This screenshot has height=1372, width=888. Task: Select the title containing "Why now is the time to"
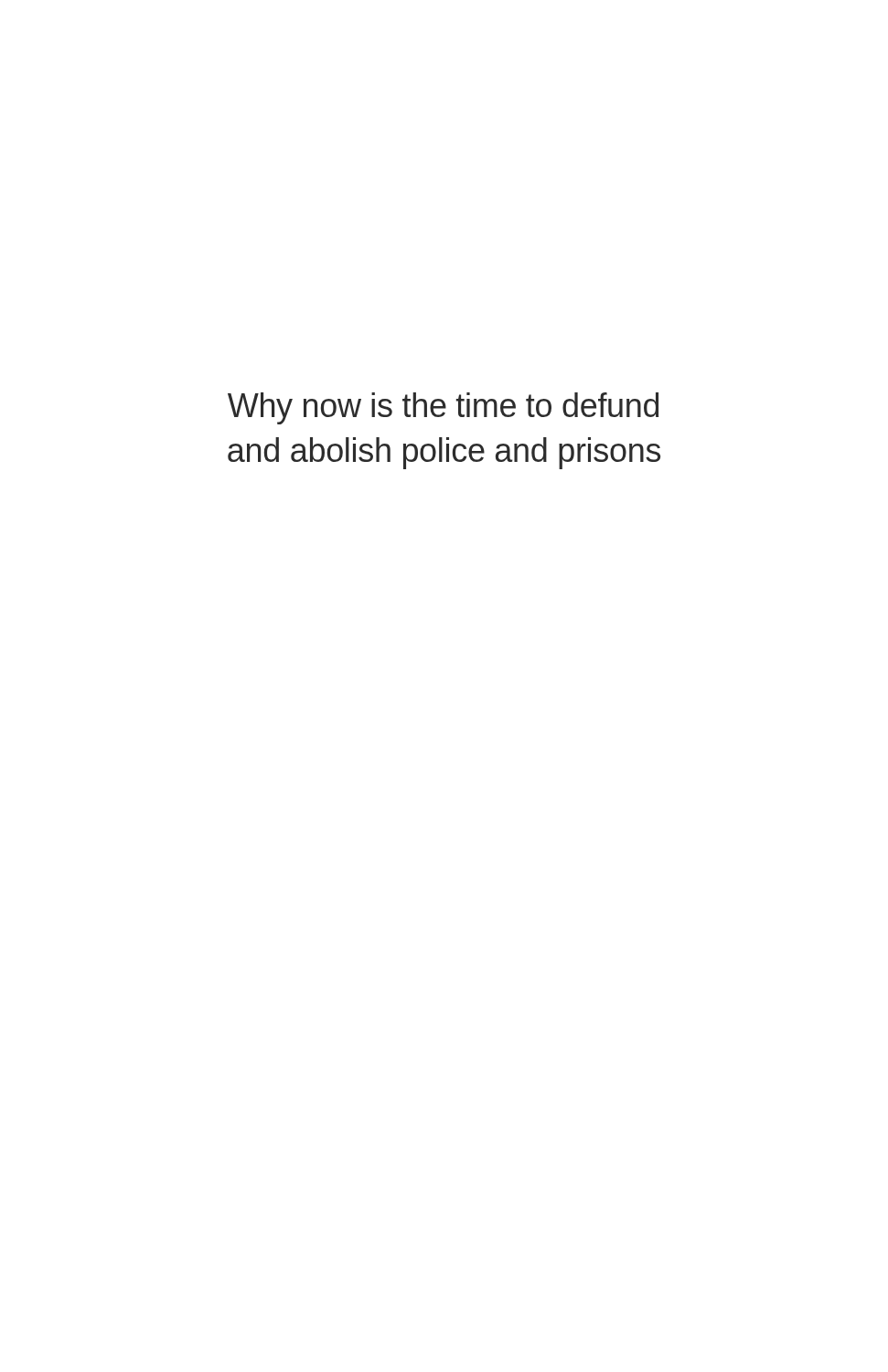[x=444, y=429]
